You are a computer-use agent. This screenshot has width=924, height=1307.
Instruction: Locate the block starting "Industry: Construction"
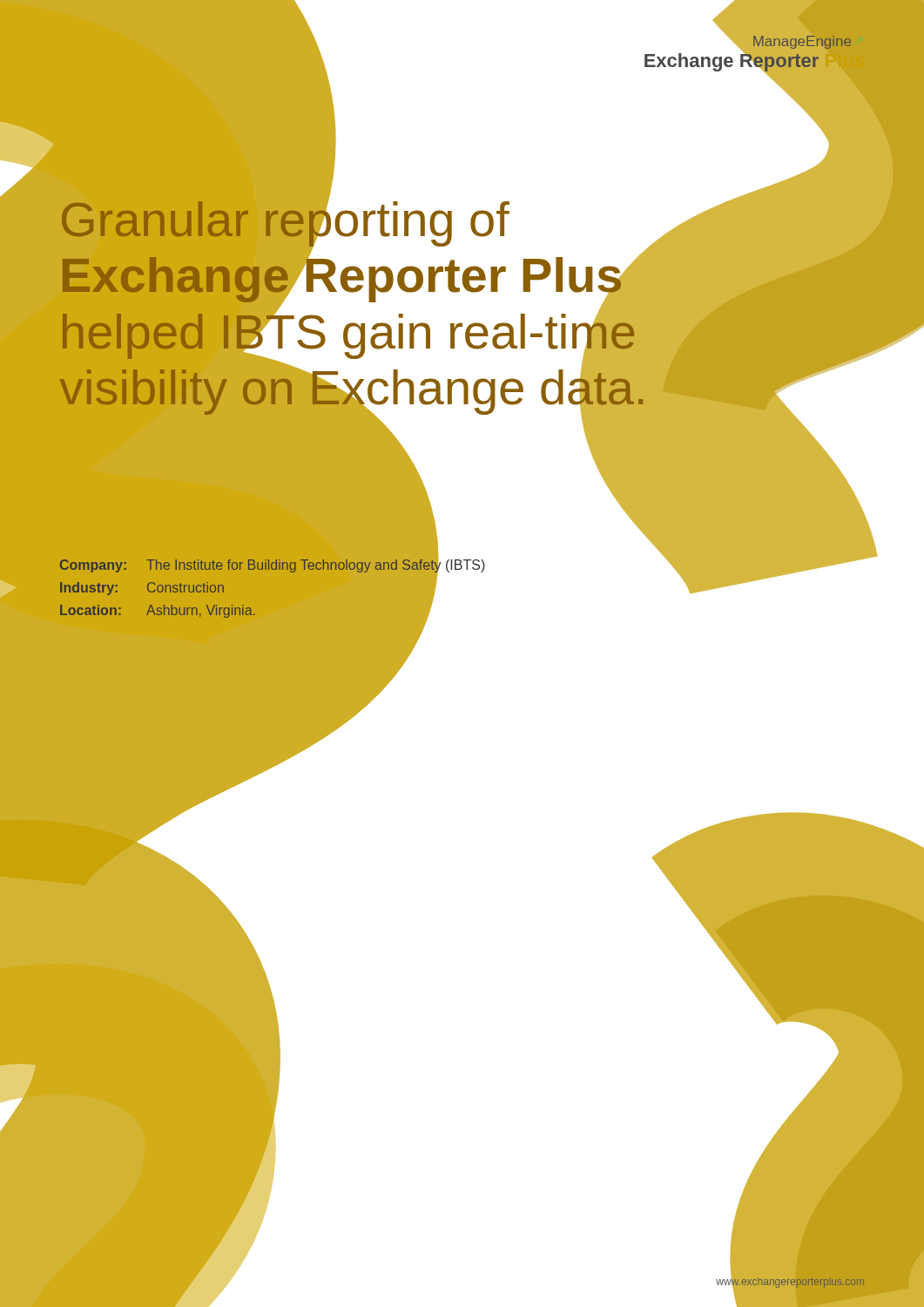coord(142,588)
